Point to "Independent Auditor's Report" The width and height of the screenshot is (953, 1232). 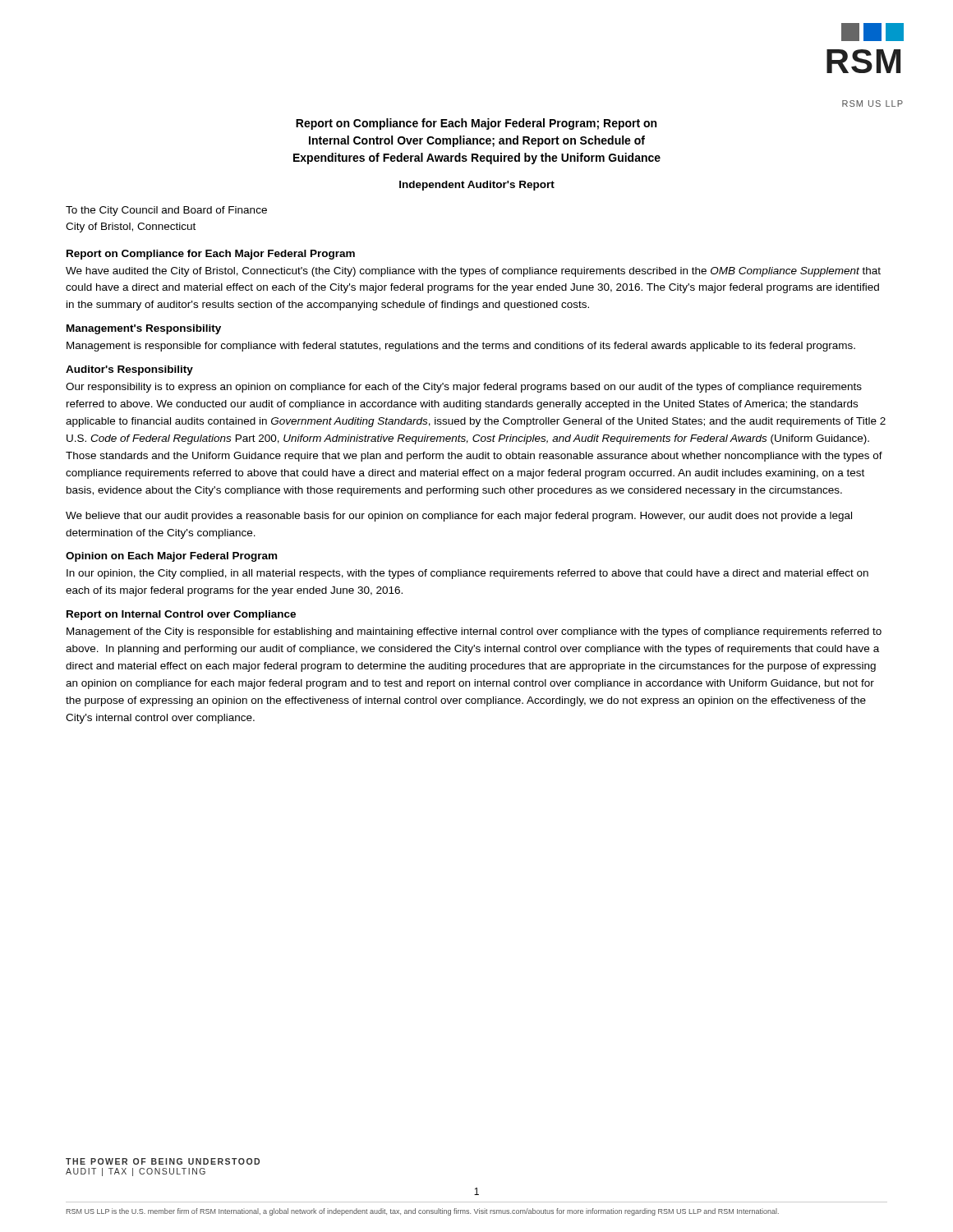(476, 184)
